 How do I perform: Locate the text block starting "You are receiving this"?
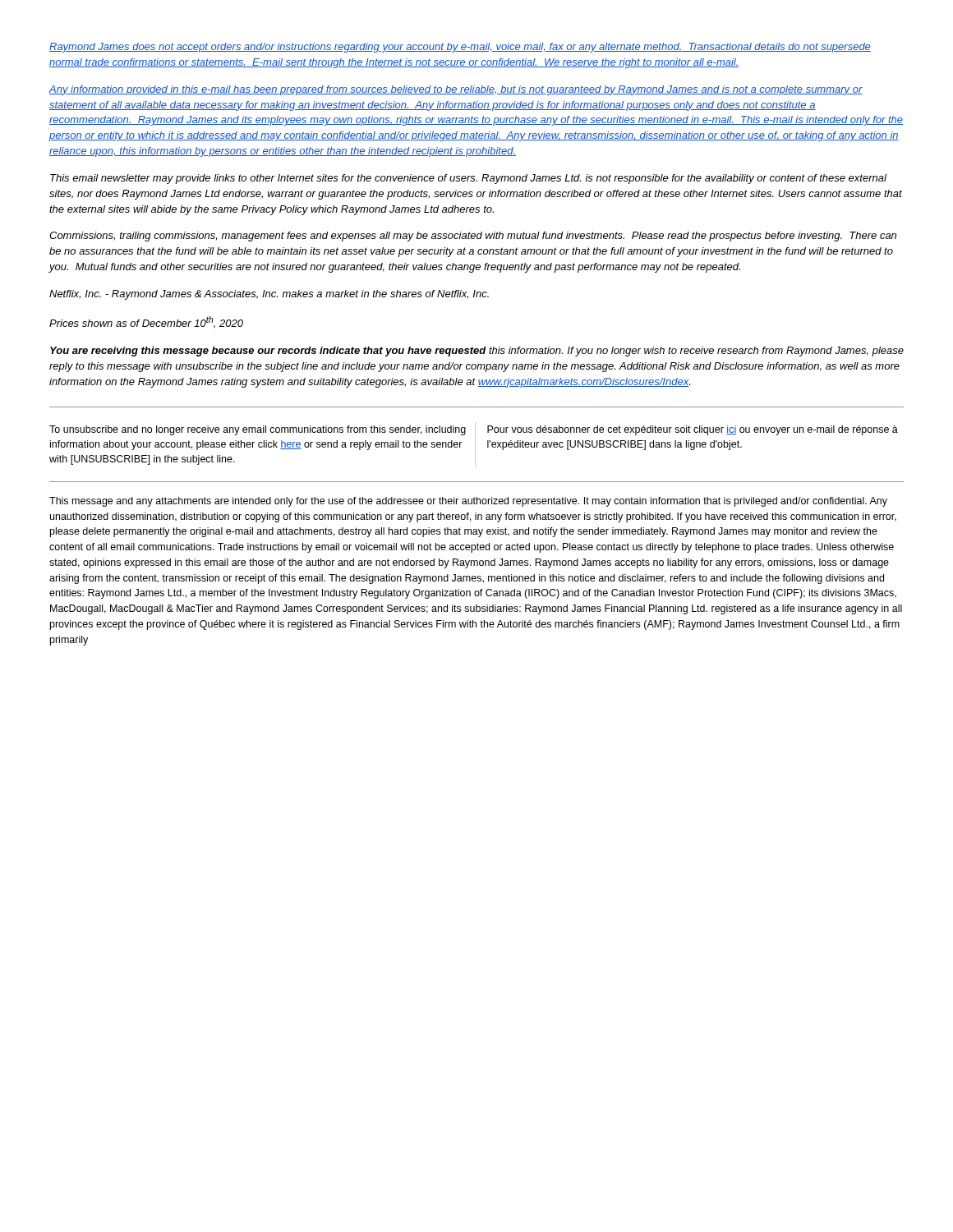tap(476, 367)
